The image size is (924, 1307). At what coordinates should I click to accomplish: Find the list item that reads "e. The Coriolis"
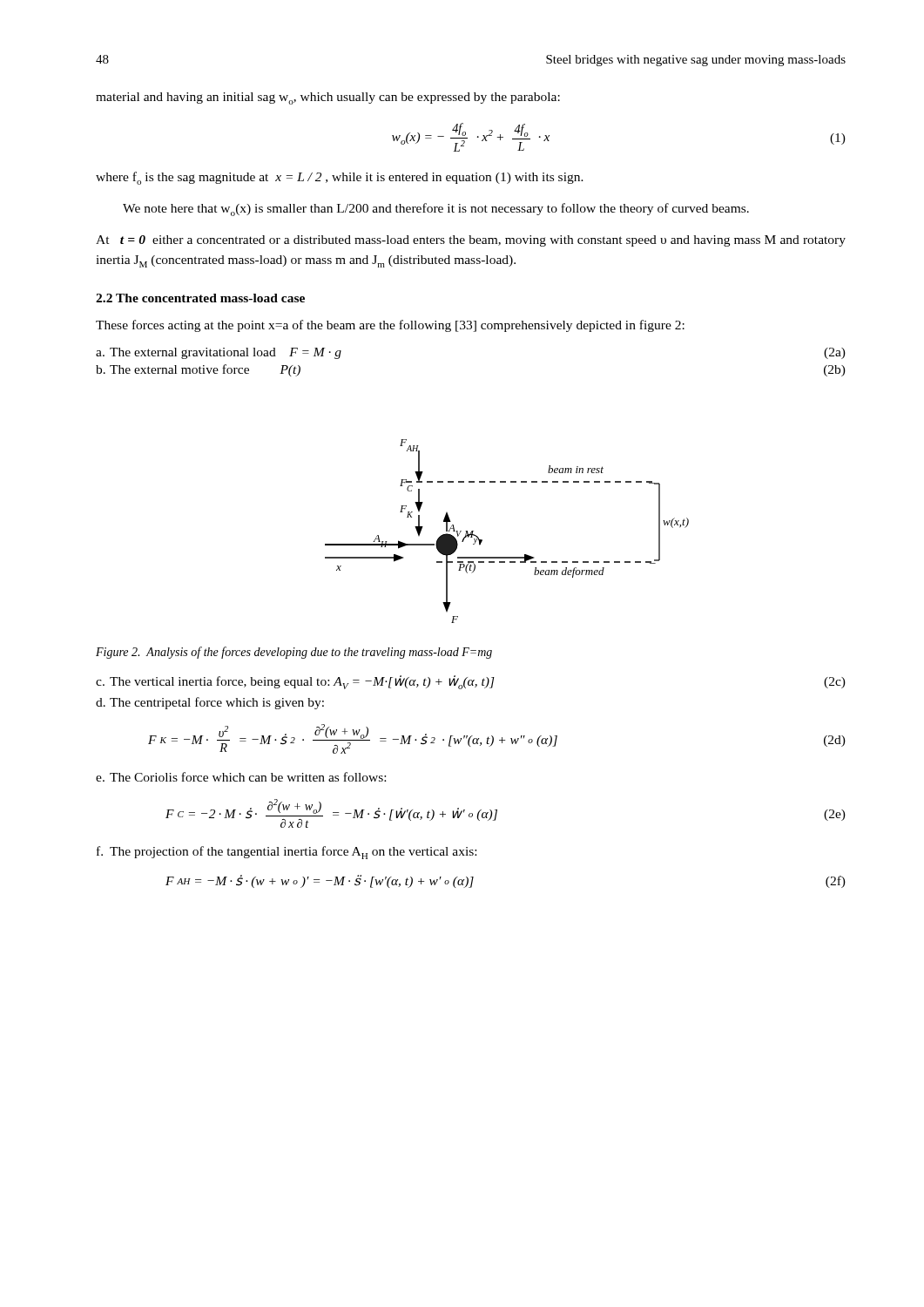[x=241, y=777]
